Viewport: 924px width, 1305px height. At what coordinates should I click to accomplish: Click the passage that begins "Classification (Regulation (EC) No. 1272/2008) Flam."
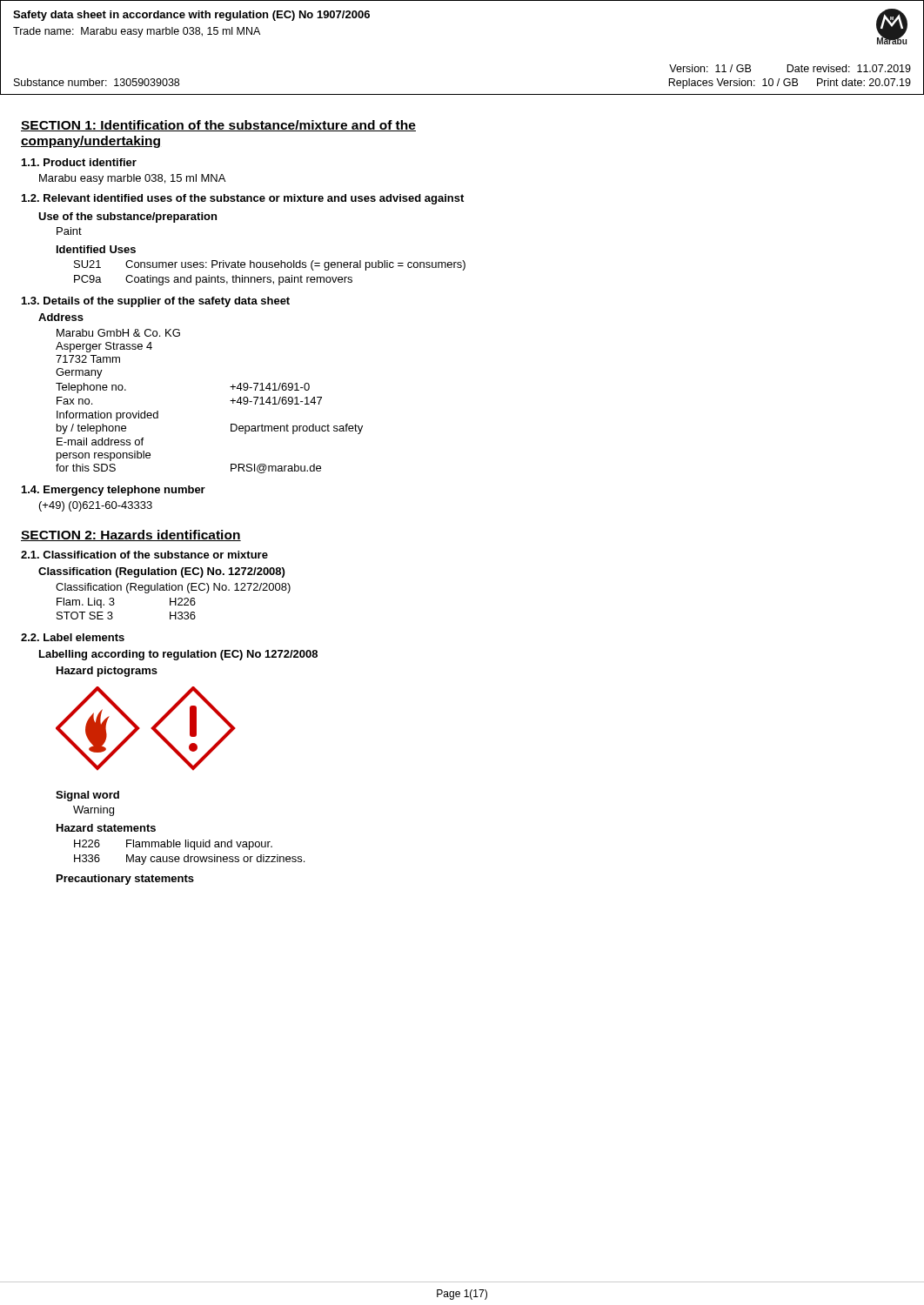point(173,588)
